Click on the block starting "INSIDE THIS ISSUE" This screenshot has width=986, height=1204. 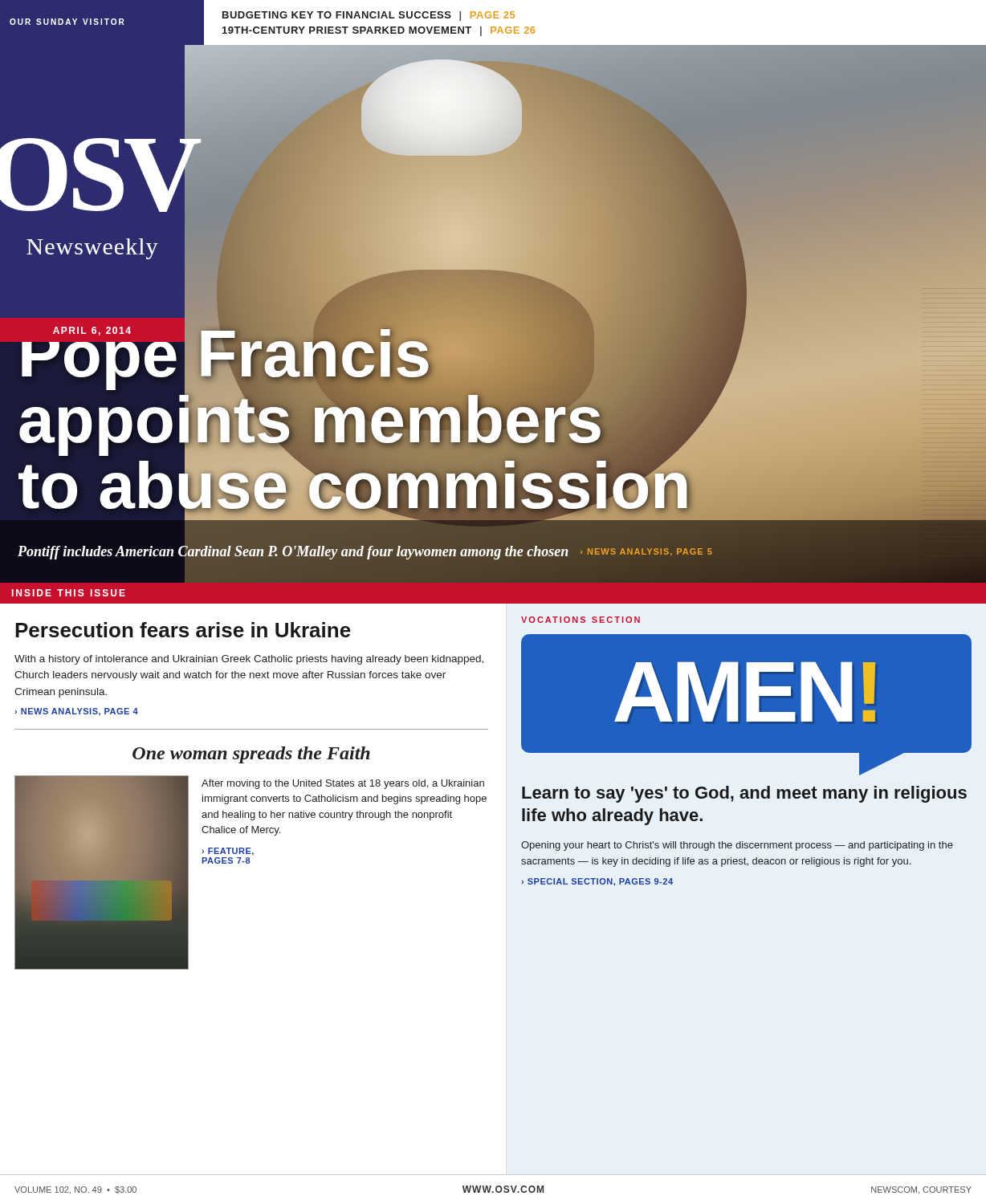(x=69, y=593)
